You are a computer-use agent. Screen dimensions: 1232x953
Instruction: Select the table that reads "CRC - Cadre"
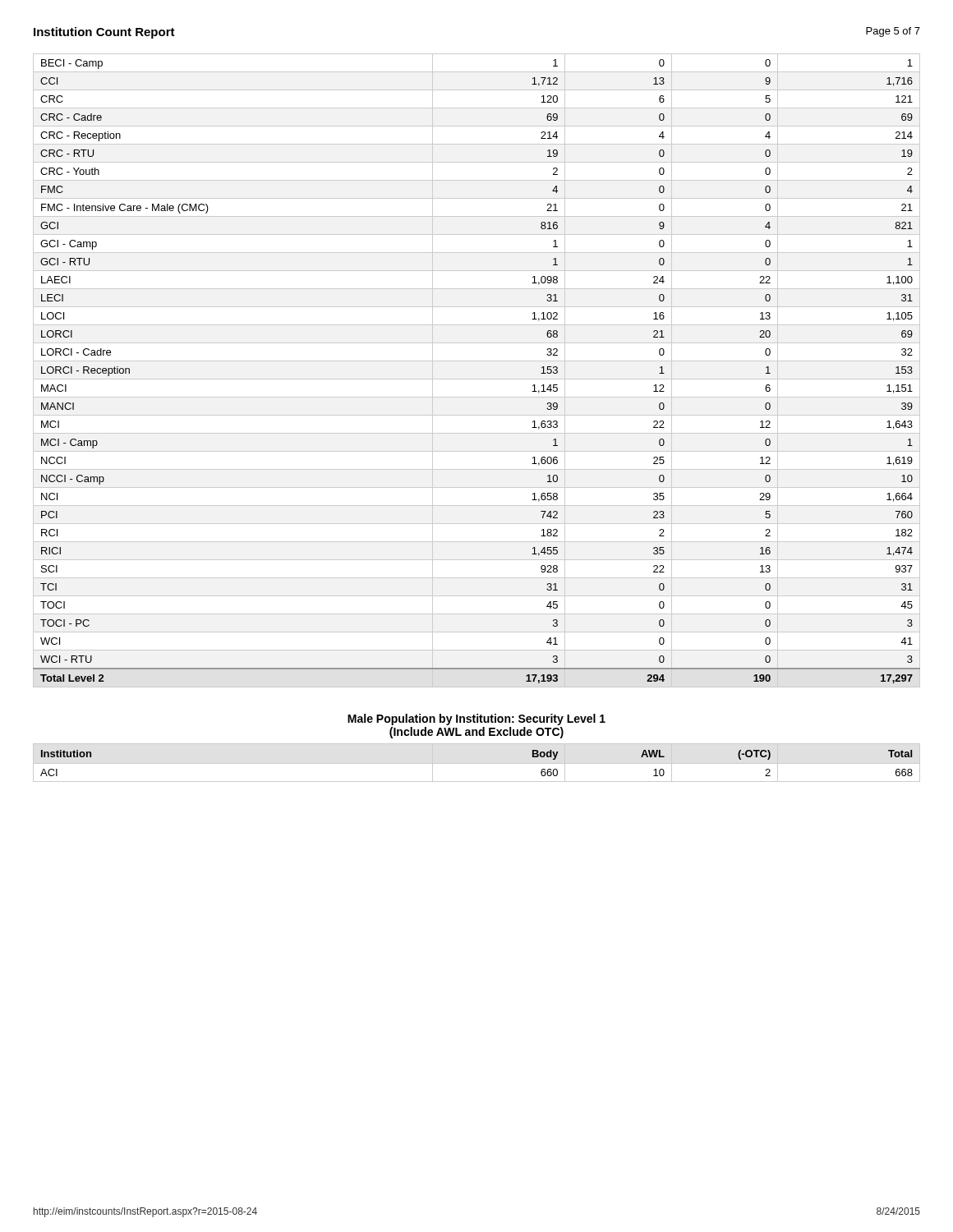click(x=476, y=370)
